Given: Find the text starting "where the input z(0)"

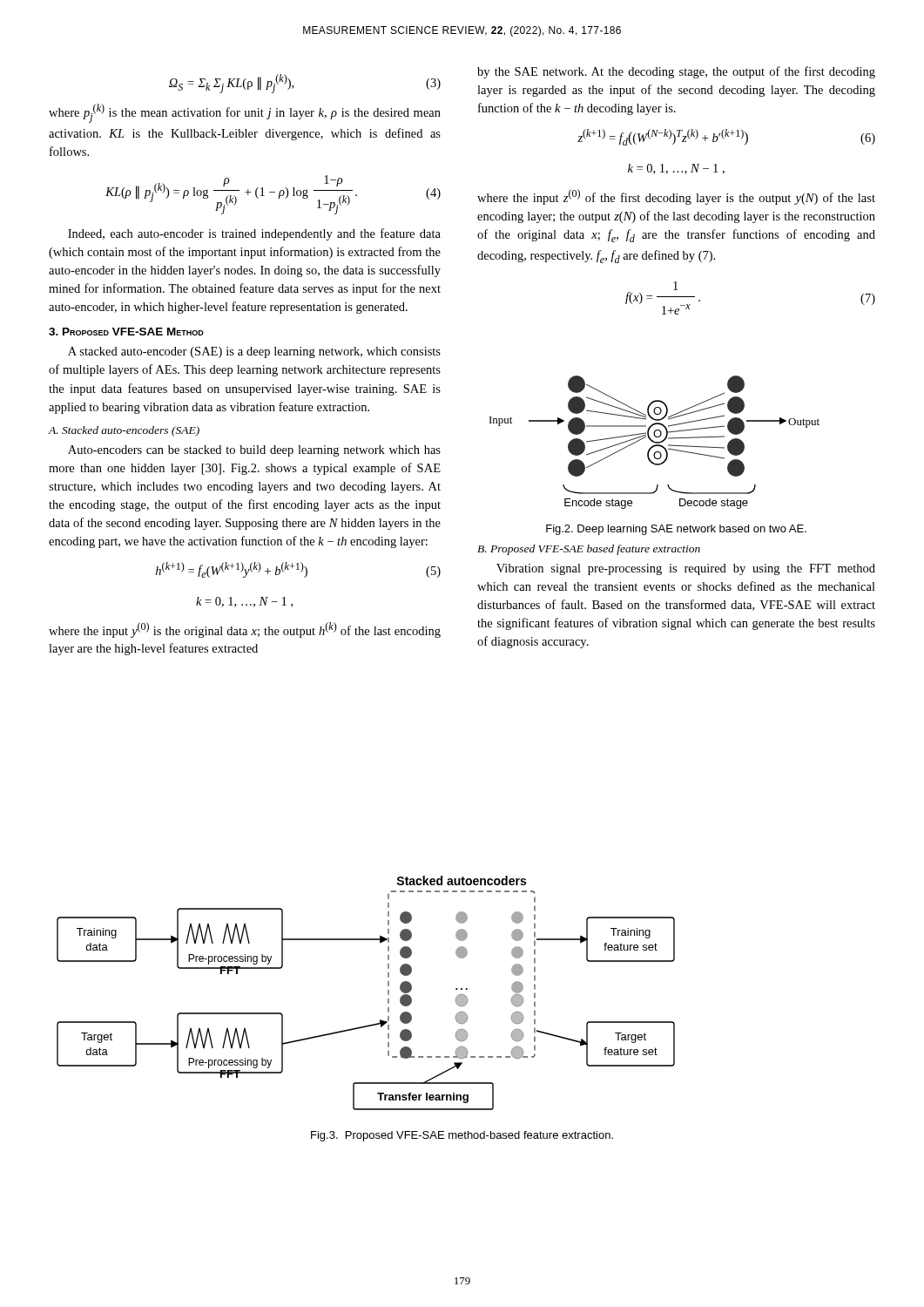Looking at the screenshot, I should [676, 227].
